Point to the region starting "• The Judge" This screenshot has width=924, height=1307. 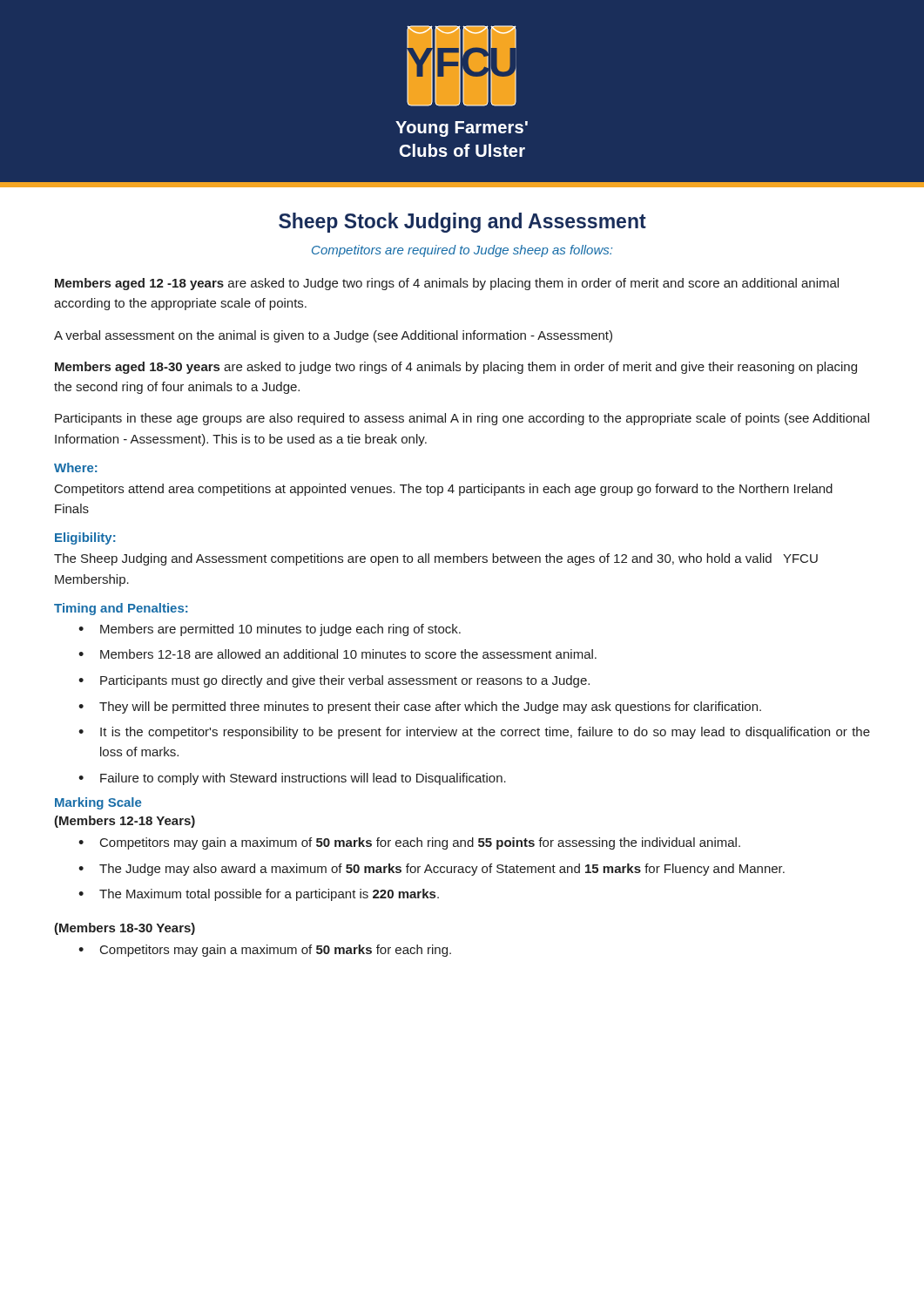click(x=462, y=868)
